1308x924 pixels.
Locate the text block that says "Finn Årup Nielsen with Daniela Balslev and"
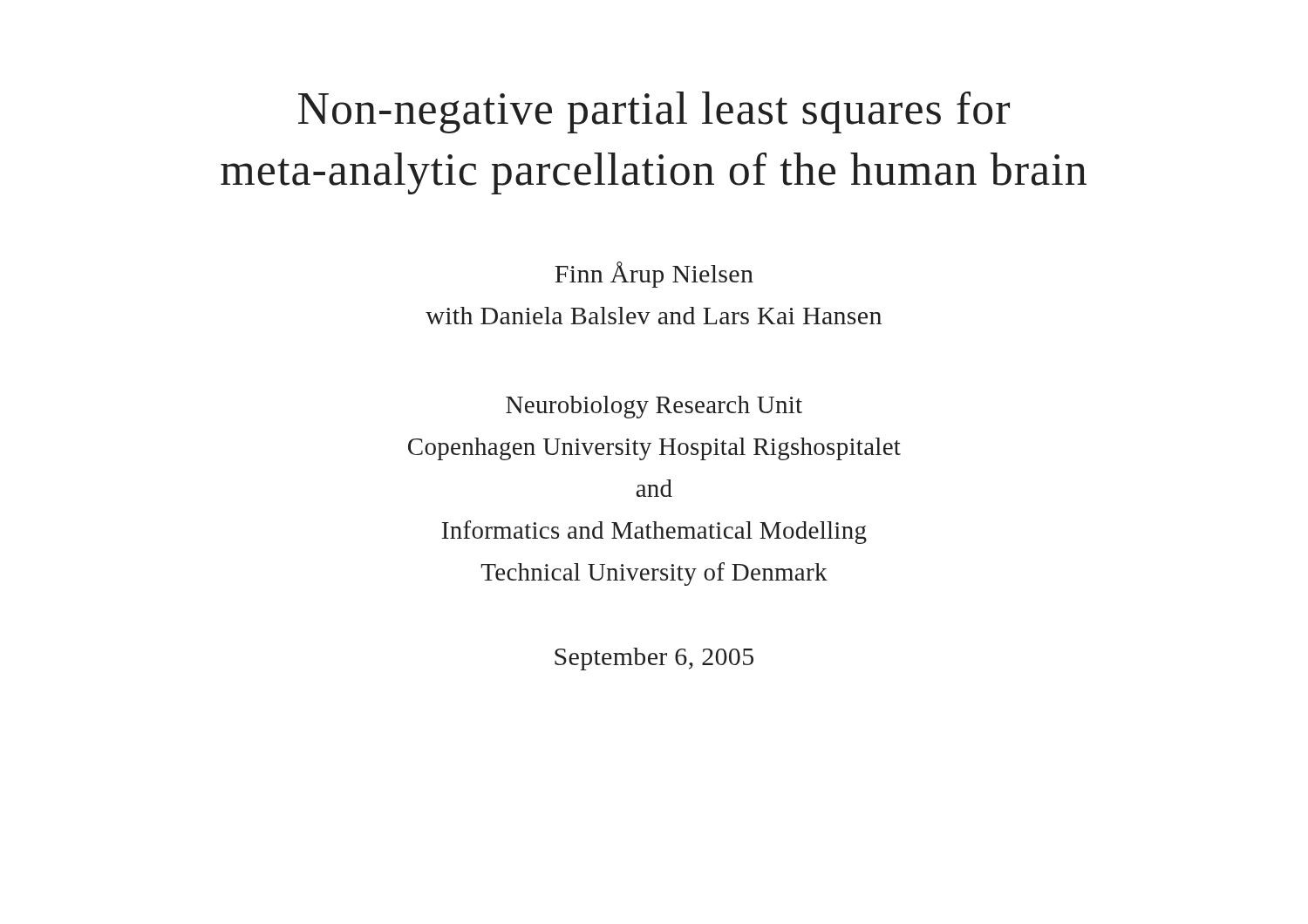[654, 295]
